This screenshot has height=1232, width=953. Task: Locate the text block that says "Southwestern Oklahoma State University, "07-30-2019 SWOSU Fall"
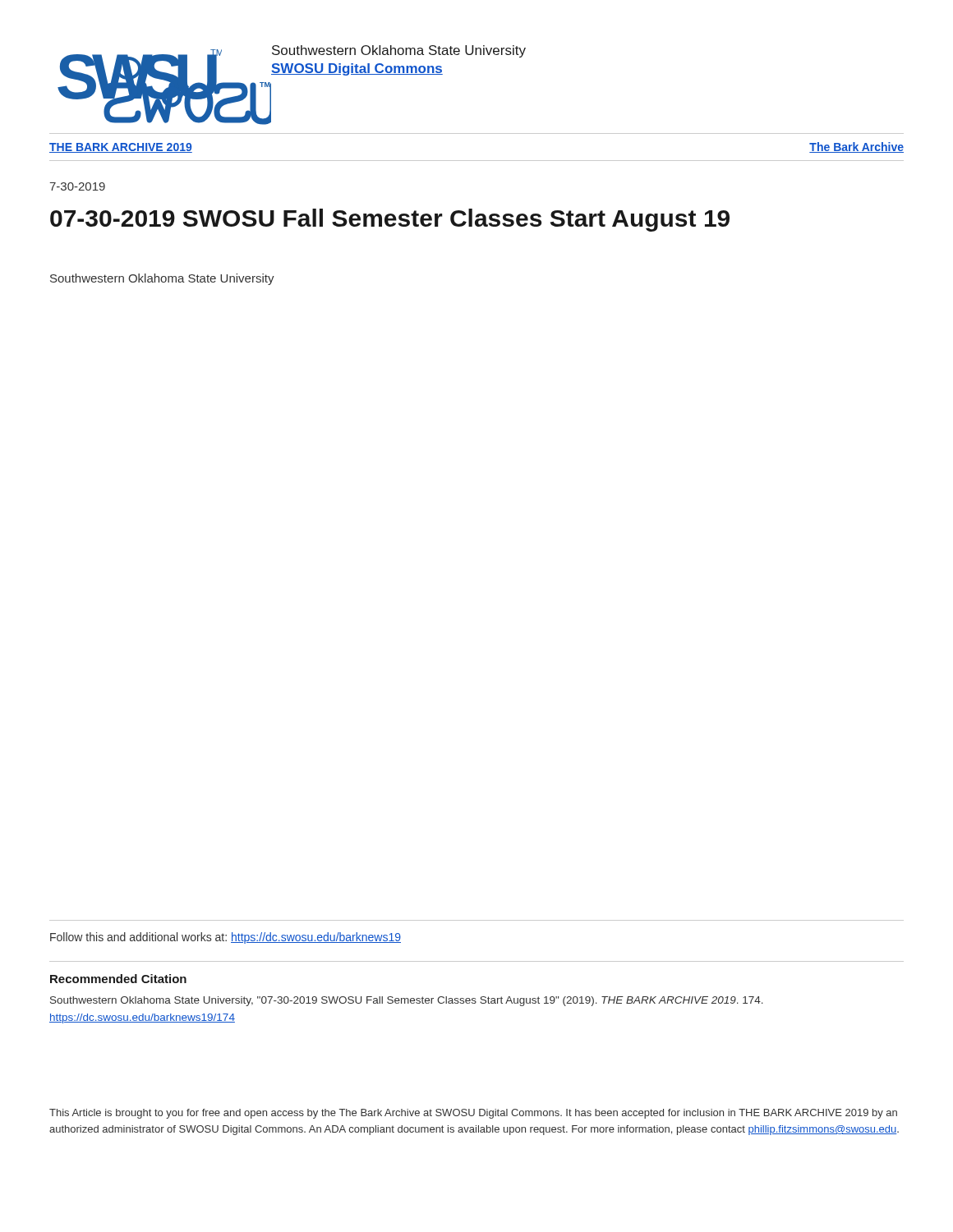[x=406, y=1009]
